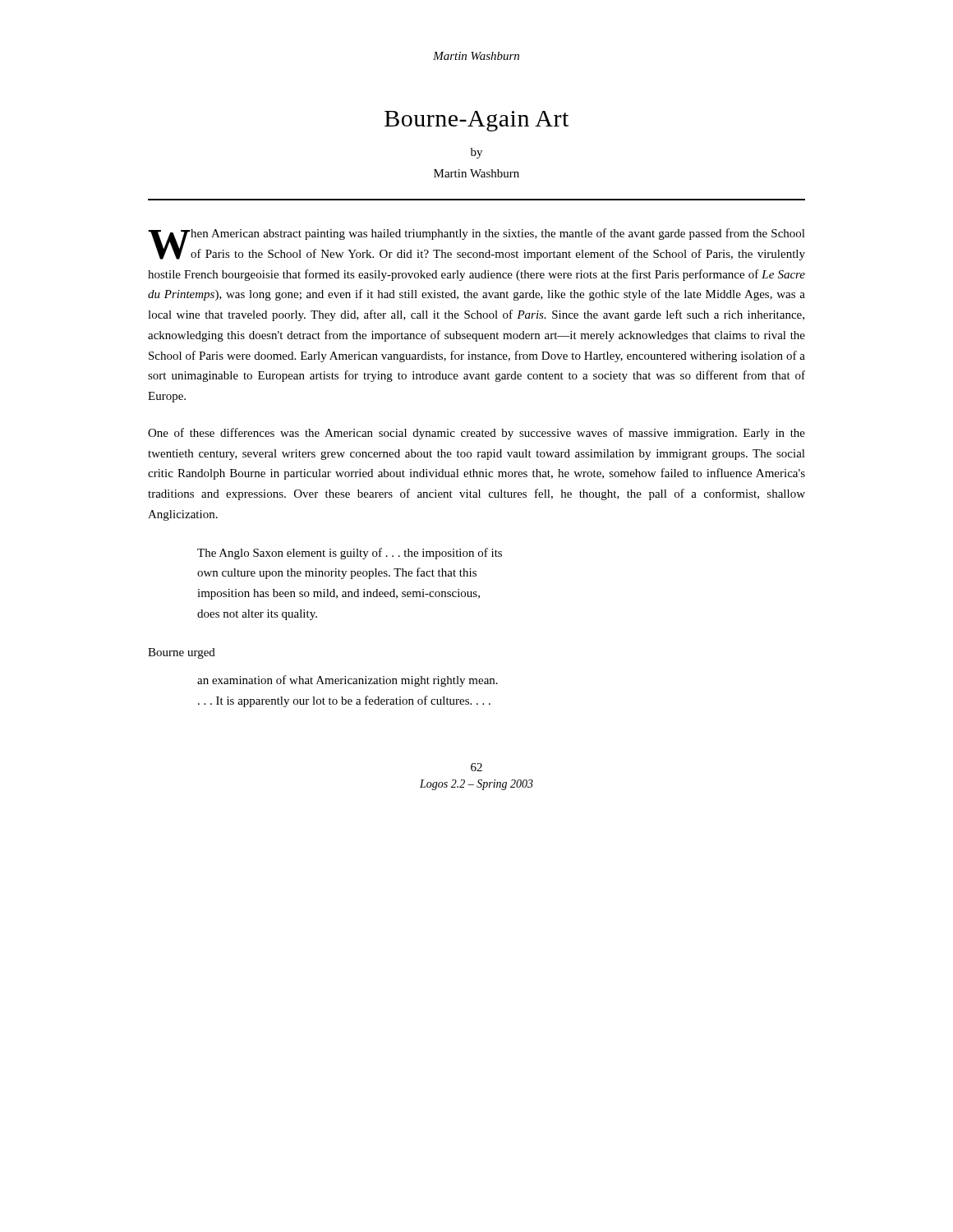Click where it says "Bourne urged"
The image size is (953, 1232).
click(181, 652)
